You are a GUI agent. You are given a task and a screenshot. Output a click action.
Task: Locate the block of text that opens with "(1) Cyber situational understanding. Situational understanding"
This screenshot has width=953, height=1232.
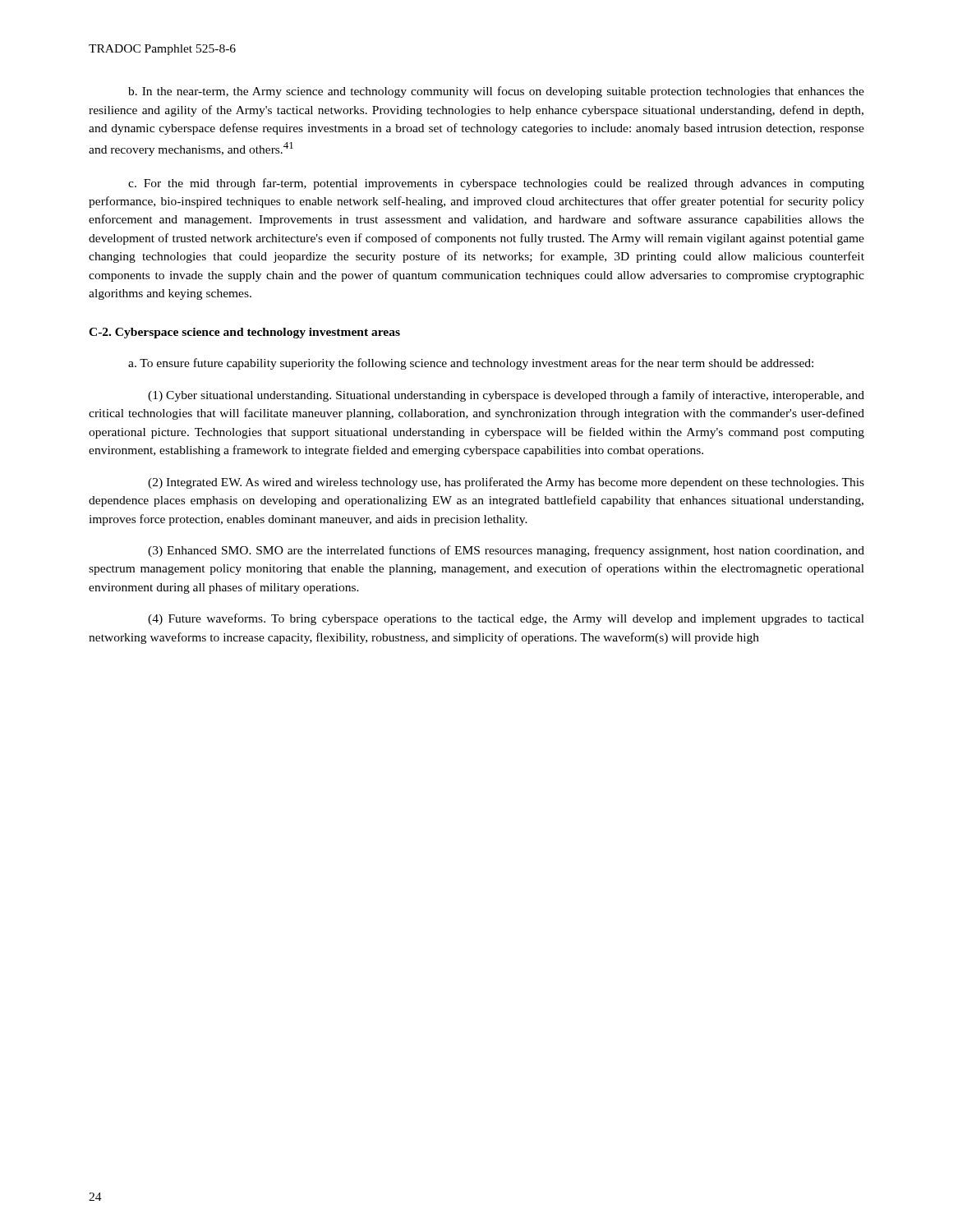(x=476, y=423)
